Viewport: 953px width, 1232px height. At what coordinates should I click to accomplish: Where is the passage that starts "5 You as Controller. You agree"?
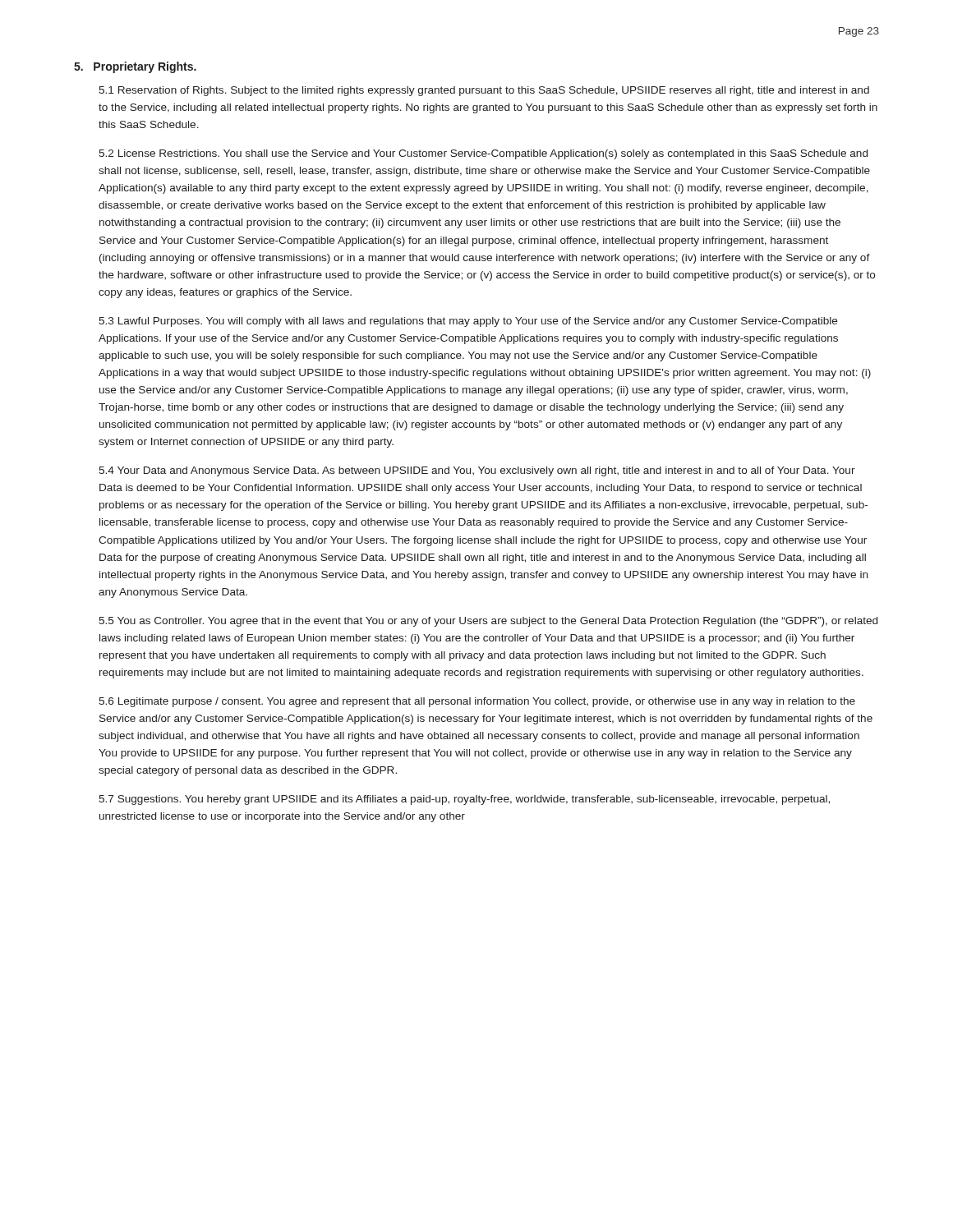488,646
